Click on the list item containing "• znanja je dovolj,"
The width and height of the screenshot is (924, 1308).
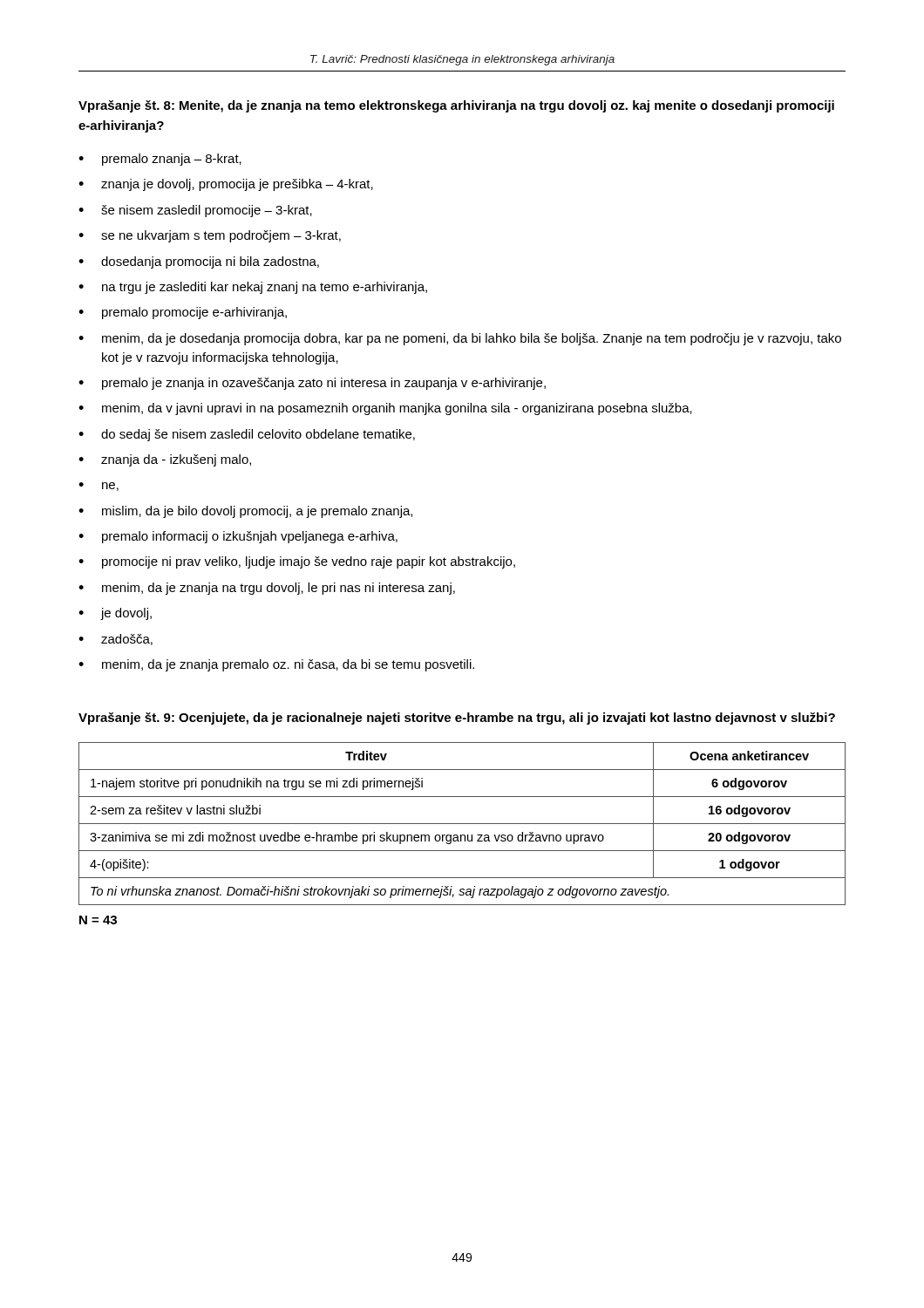tap(226, 185)
